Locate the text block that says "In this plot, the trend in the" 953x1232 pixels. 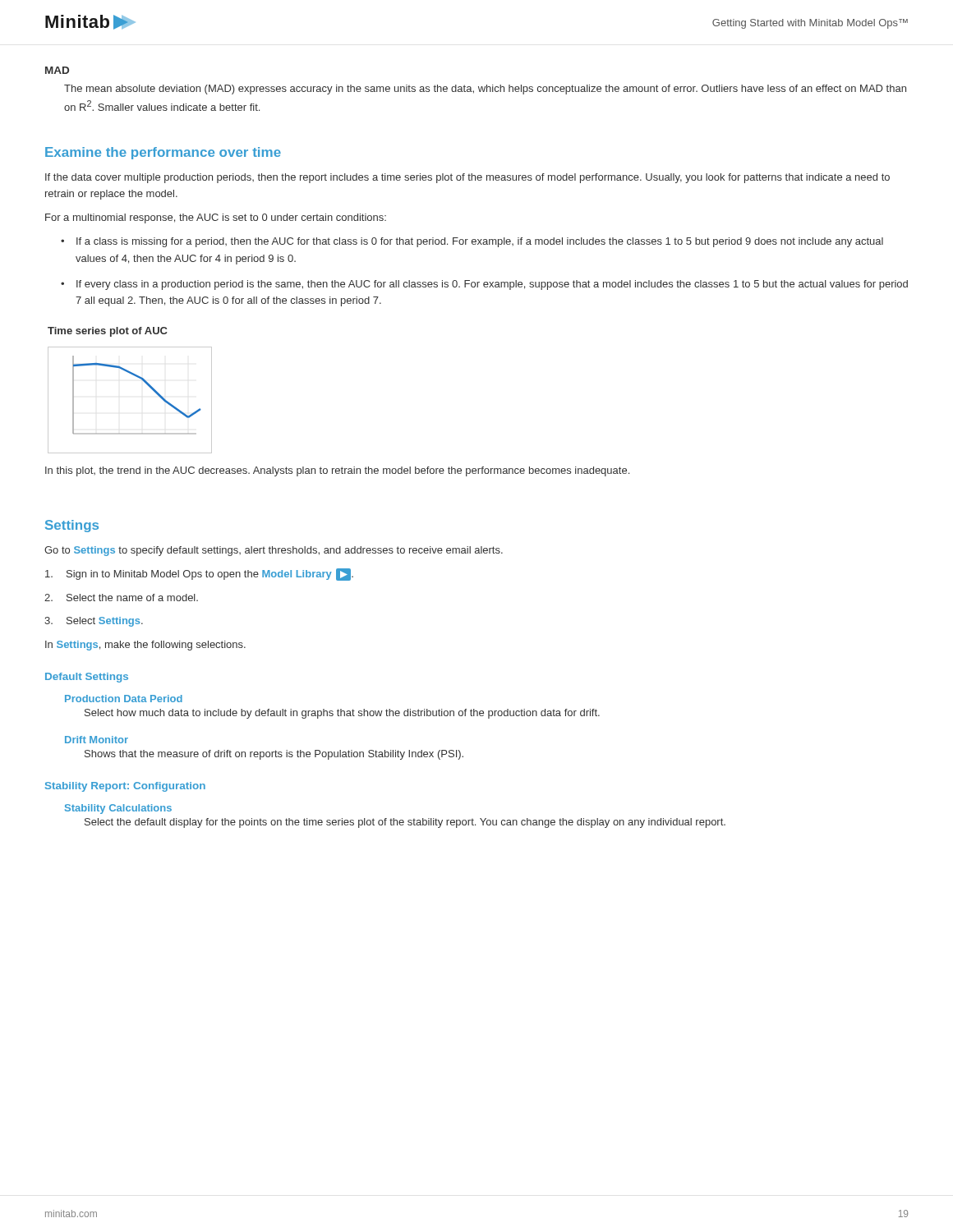pyautogui.click(x=337, y=470)
